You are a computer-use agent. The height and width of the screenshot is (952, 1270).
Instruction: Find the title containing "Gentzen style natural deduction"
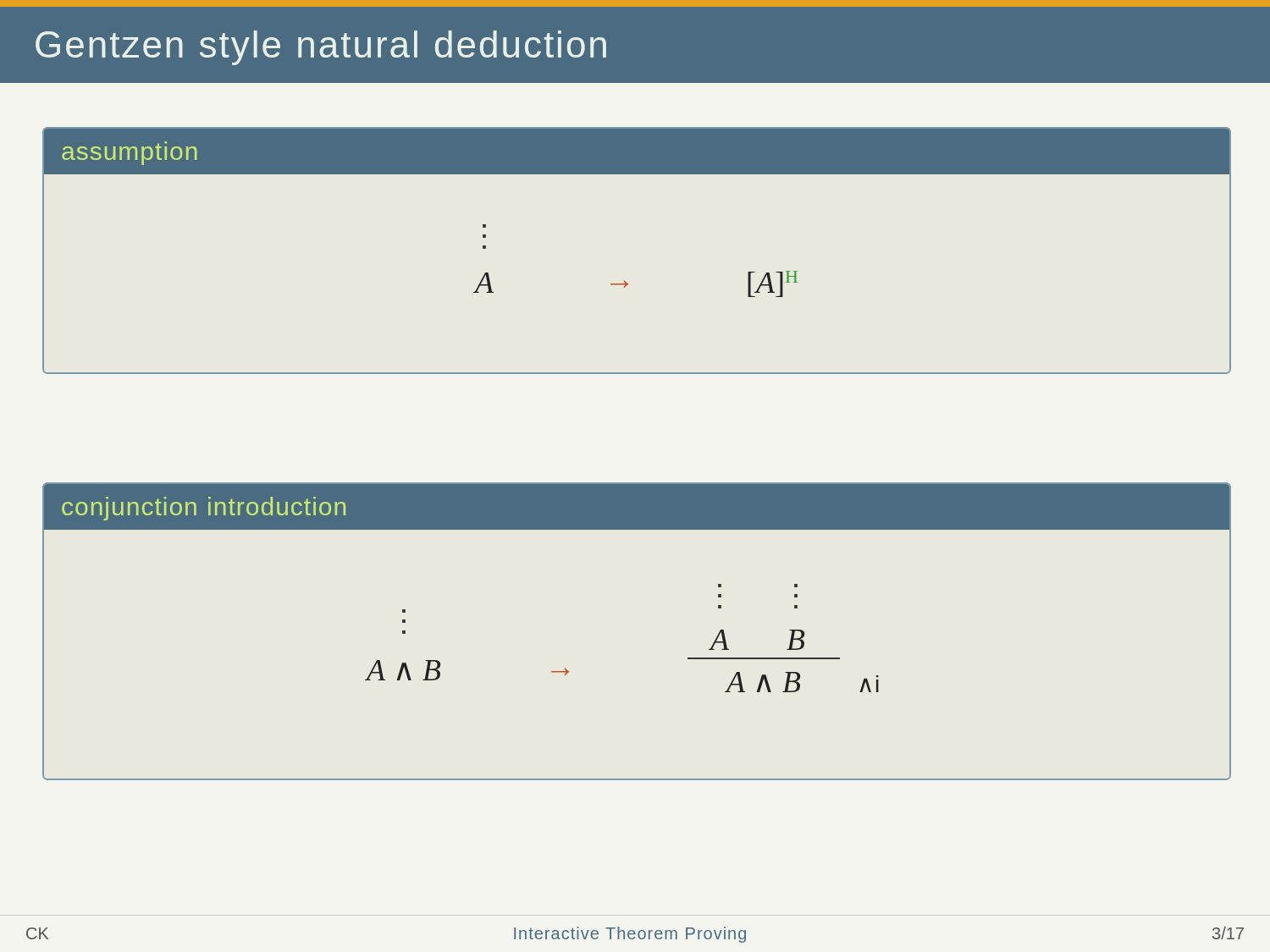pos(322,44)
